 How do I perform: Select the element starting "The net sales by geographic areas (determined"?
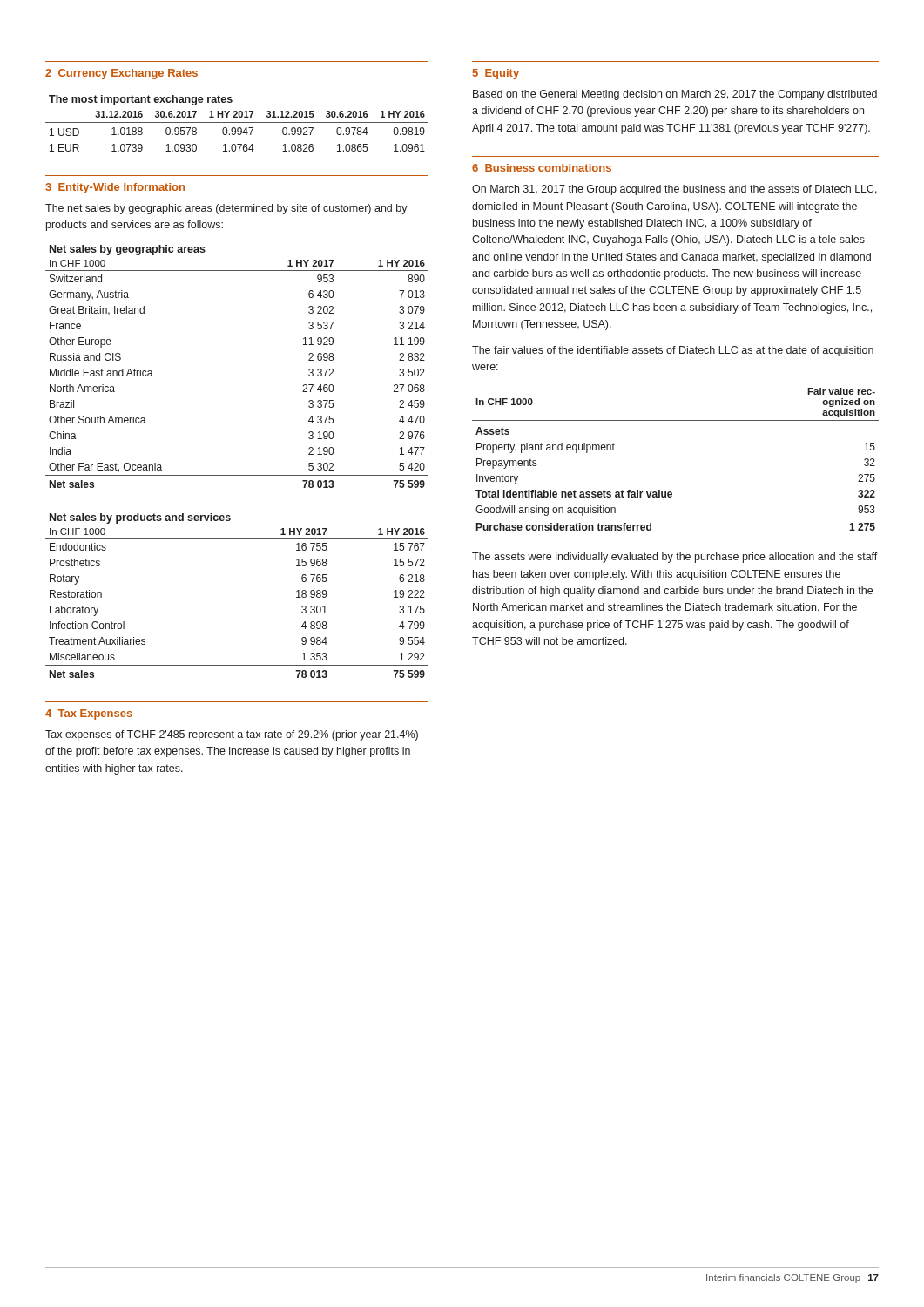click(x=226, y=217)
